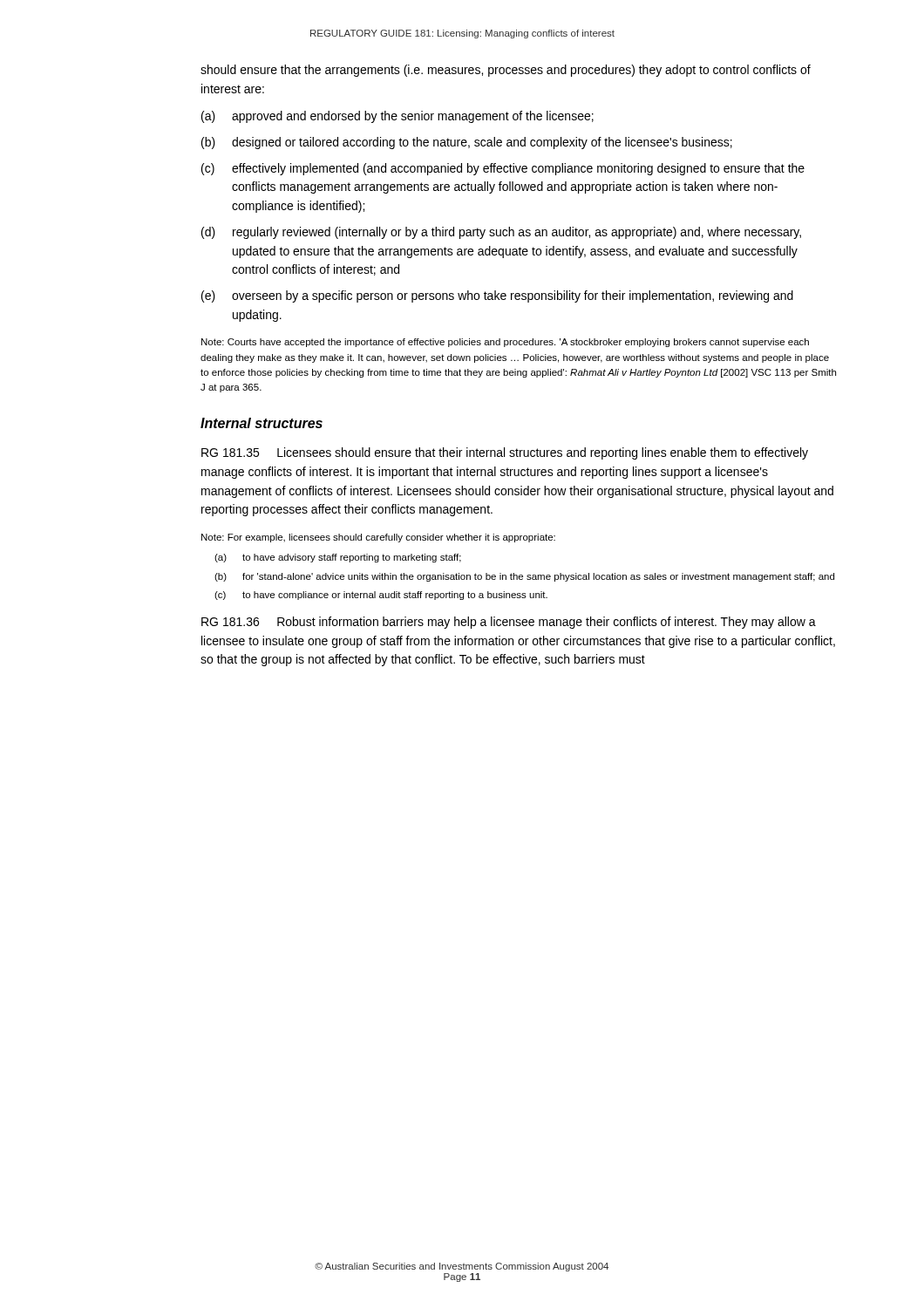
Task: Where is the passage that starts "(e) overseen by a specific person or persons"?
Action: (x=519, y=306)
